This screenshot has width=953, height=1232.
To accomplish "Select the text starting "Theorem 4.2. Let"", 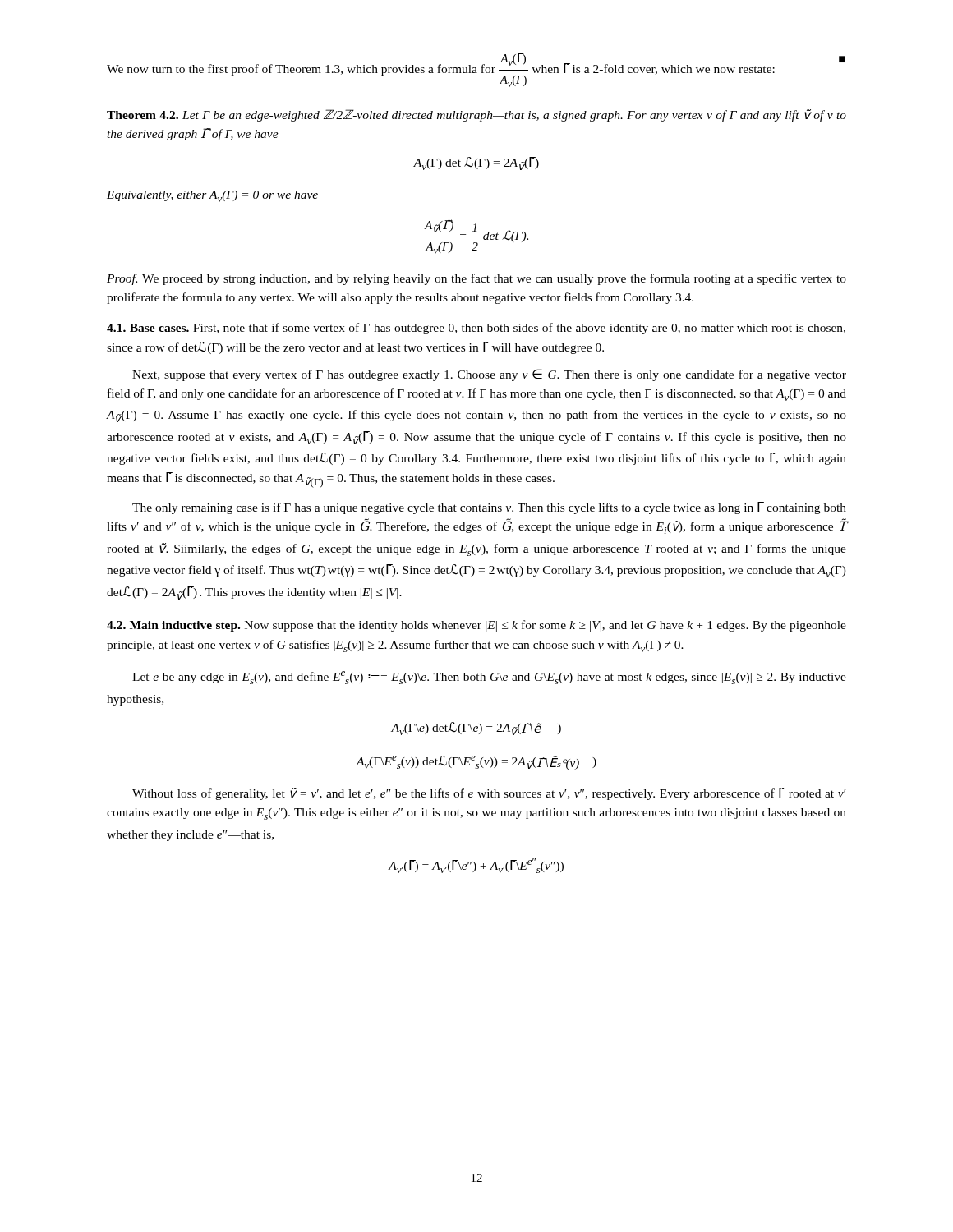I will pyautogui.click(x=476, y=115).
